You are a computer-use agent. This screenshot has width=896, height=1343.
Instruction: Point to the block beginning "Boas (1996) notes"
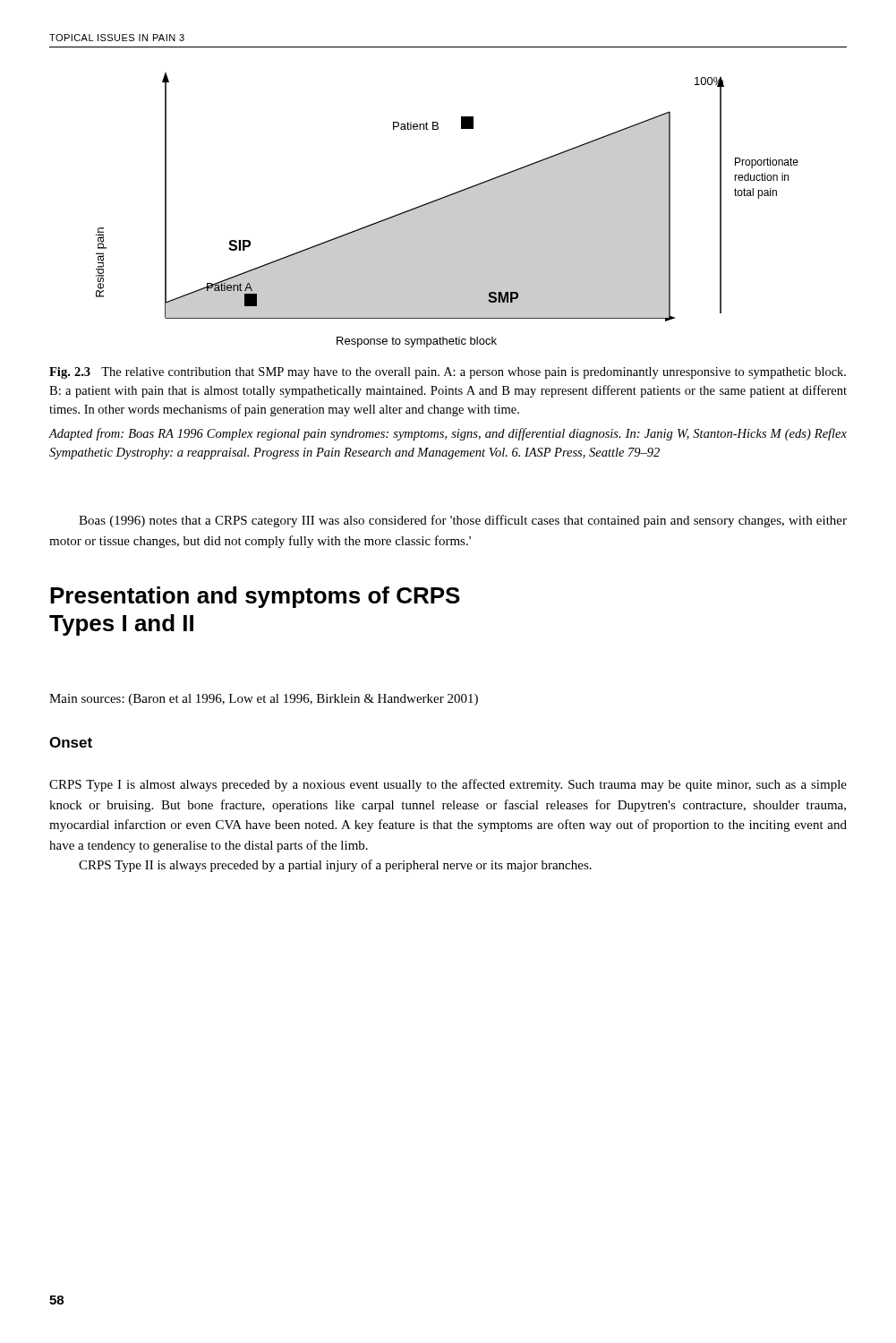click(x=448, y=530)
